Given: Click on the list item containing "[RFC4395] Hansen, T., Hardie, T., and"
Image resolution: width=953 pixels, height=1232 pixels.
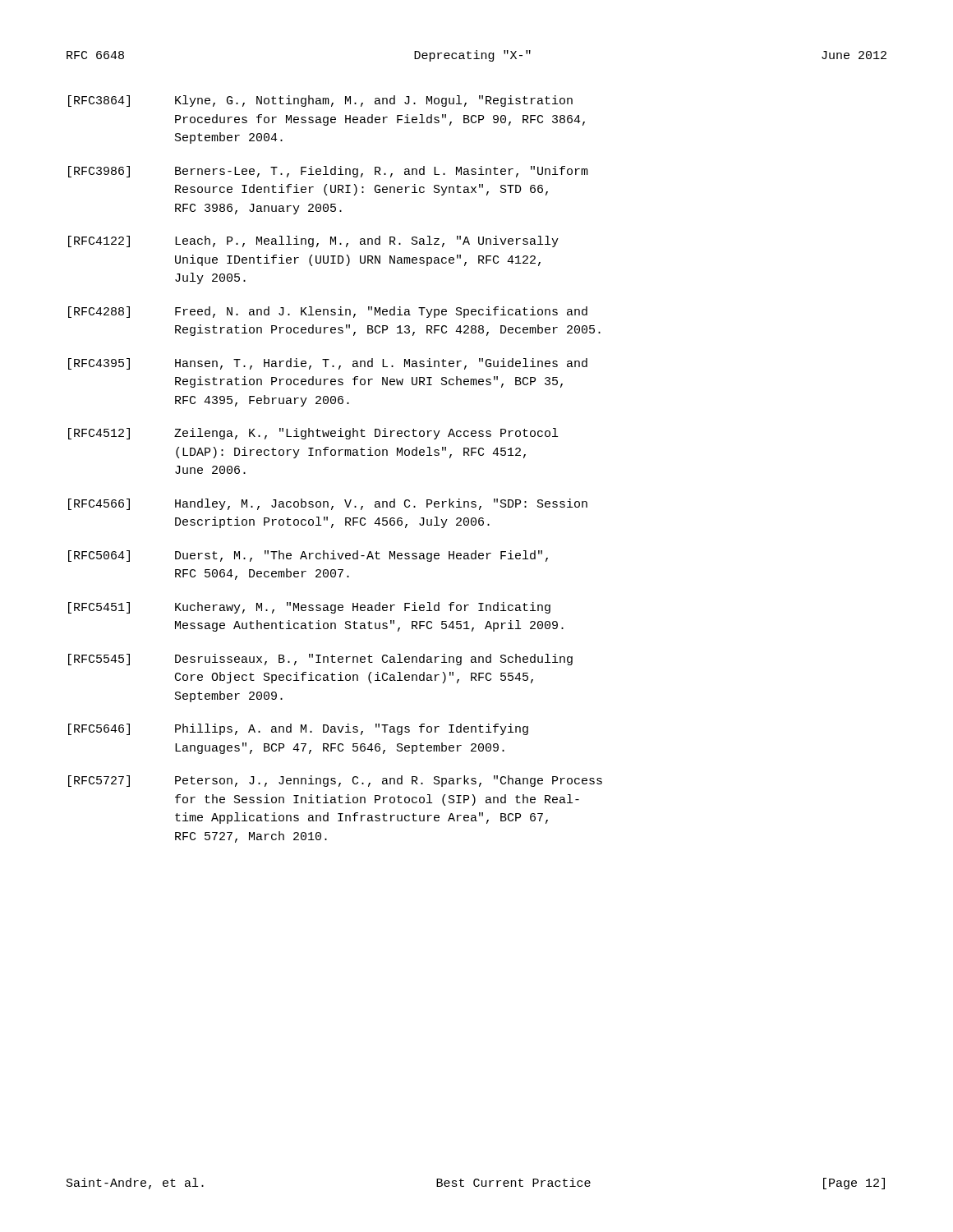Looking at the screenshot, I should point(476,383).
